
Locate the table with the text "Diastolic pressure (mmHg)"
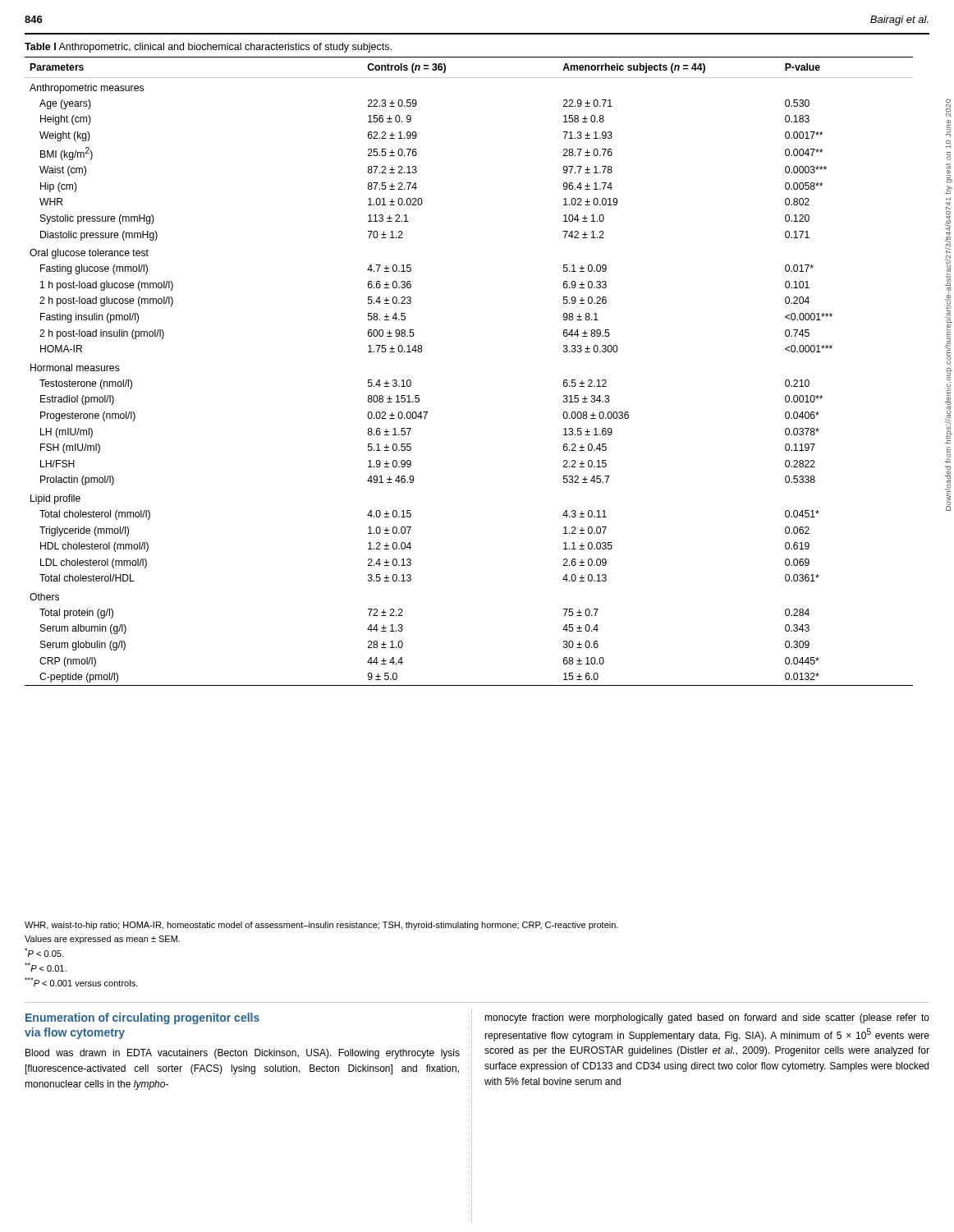tap(469, 363)
